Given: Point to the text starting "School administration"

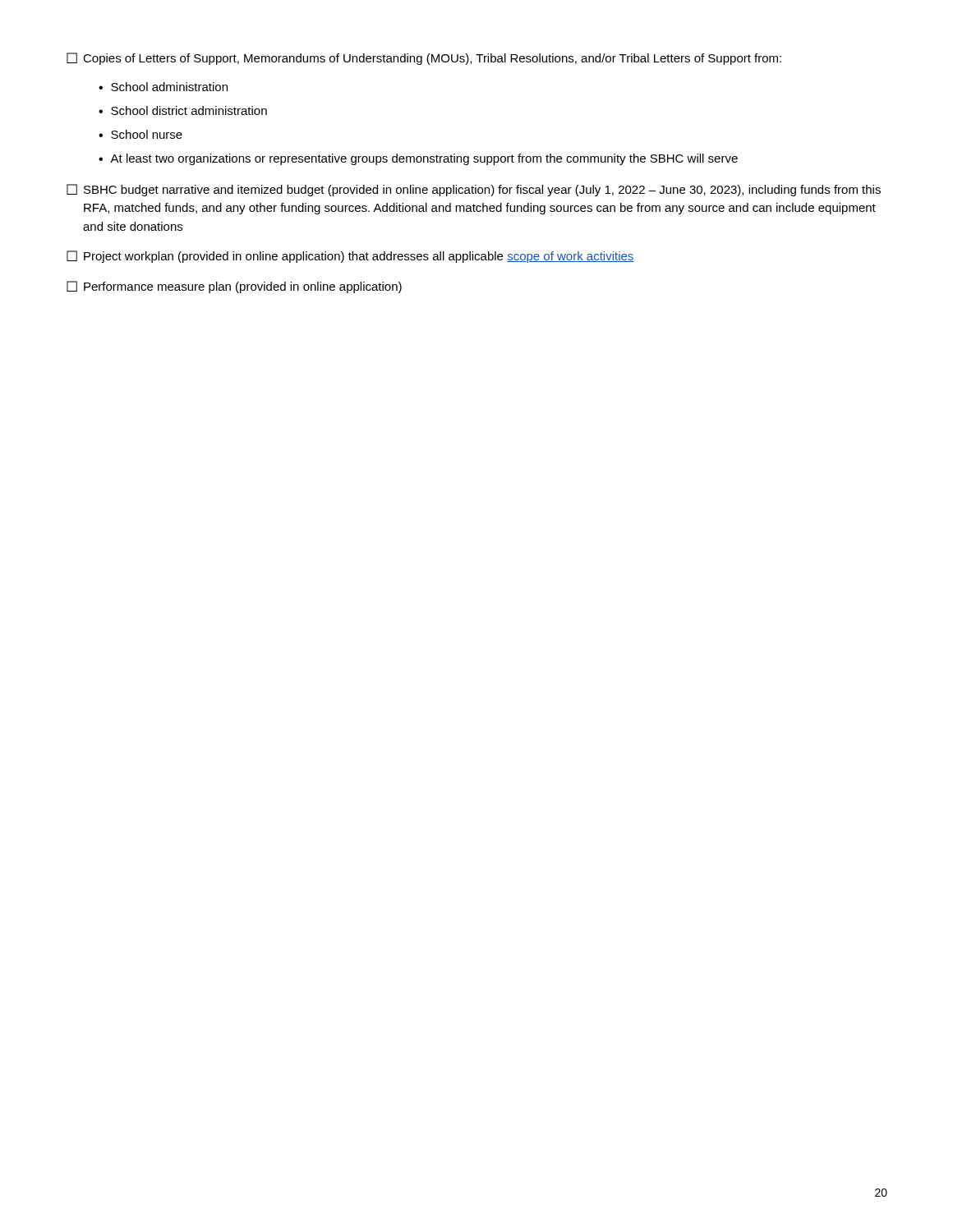Looking at the screenshot, I should (x=169, y=86).
